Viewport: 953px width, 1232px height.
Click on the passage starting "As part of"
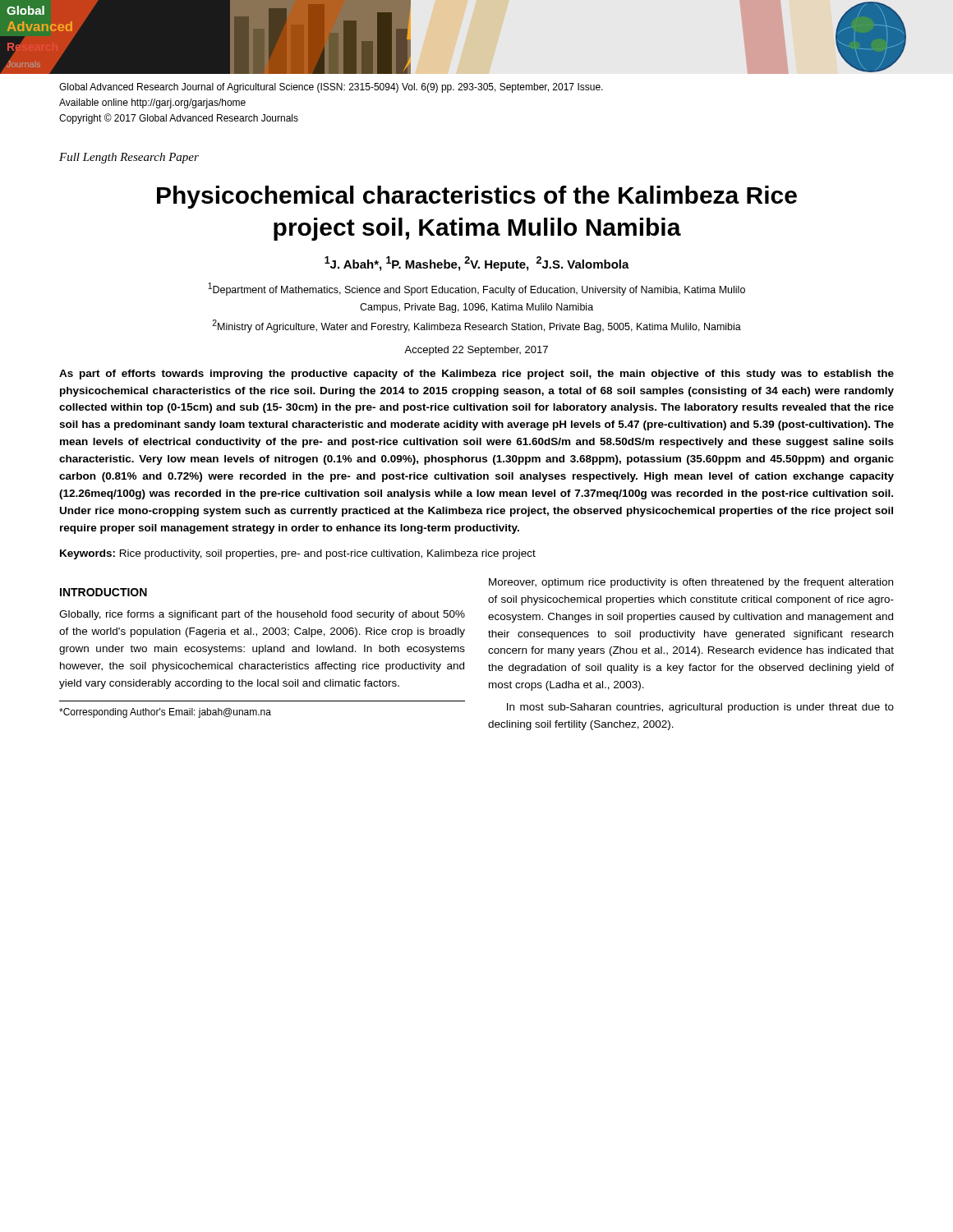476,464
